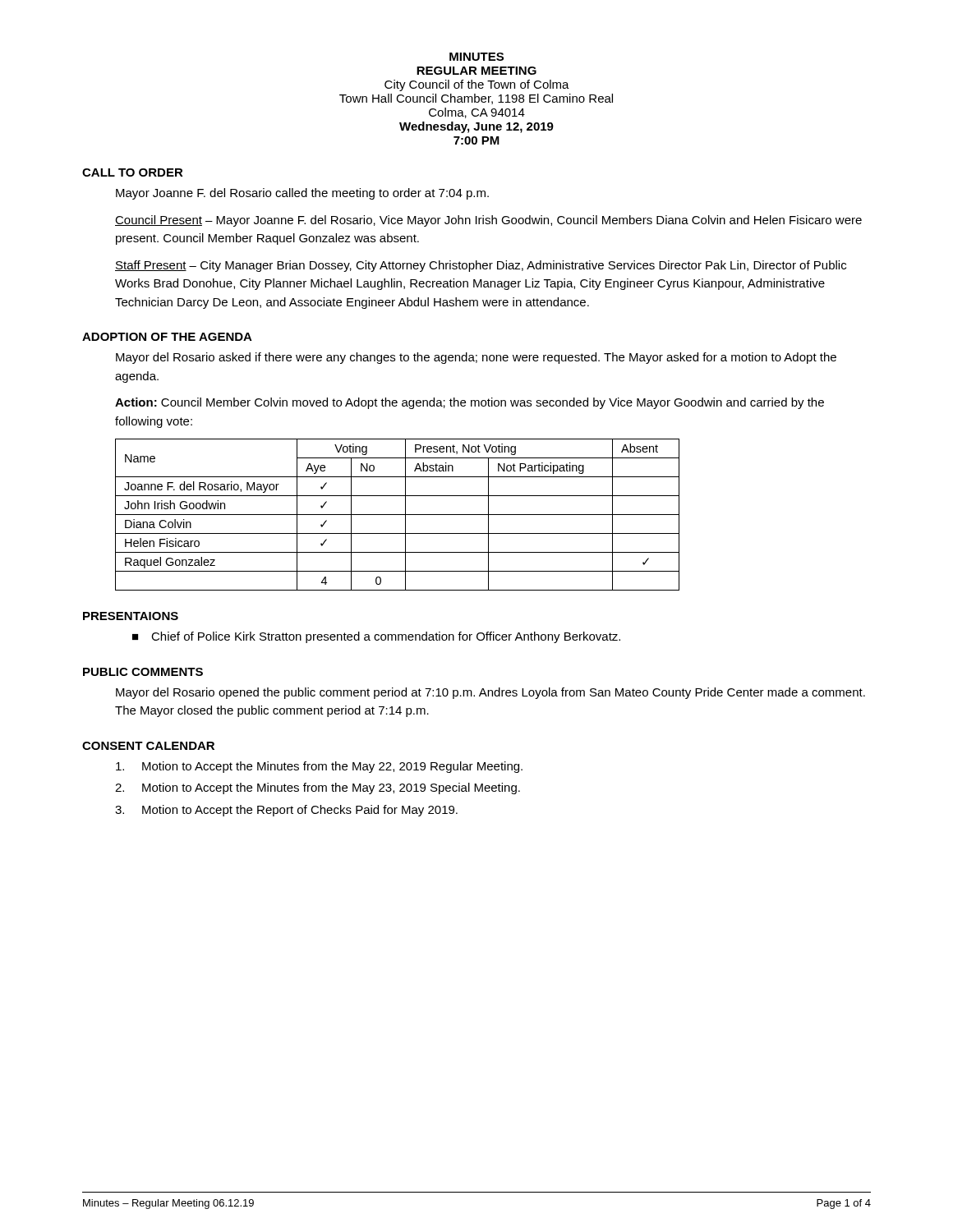Select the text block starting "Mayor Joanne F. del Rosario"
953x1232 pixels.
click(302, 193)
